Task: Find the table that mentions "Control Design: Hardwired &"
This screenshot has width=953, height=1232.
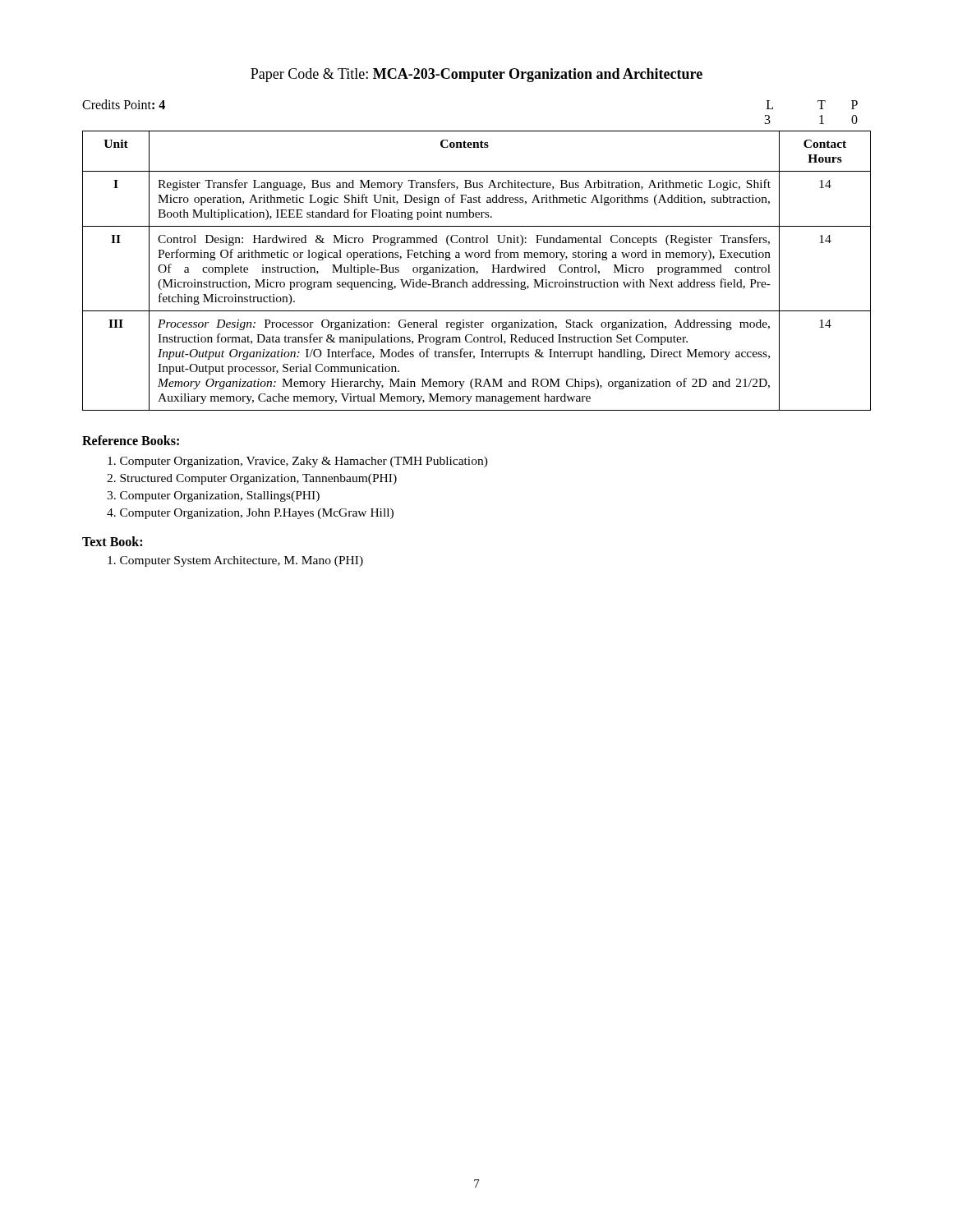Action: [476, 271]
